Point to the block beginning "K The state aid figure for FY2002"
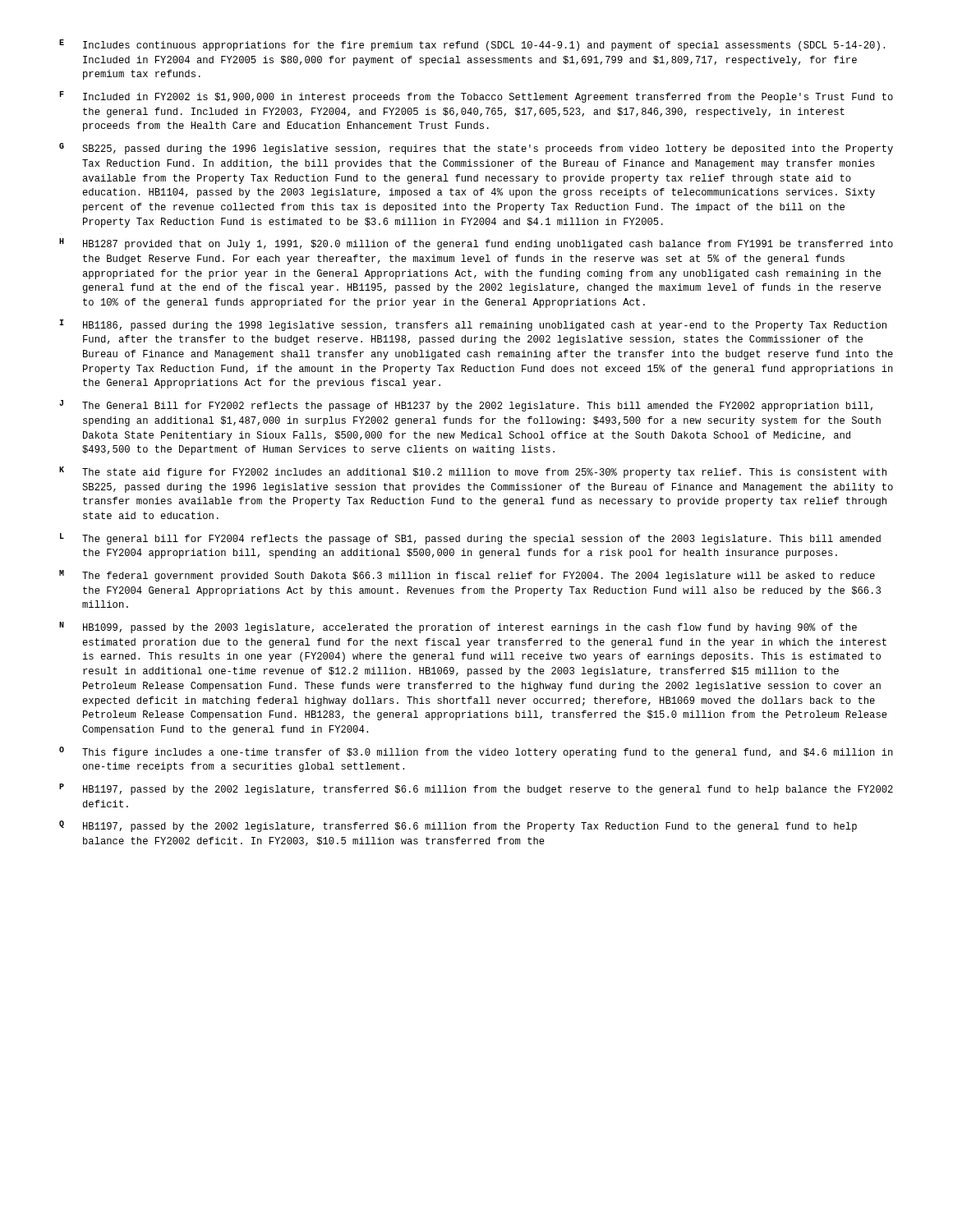 476,496
